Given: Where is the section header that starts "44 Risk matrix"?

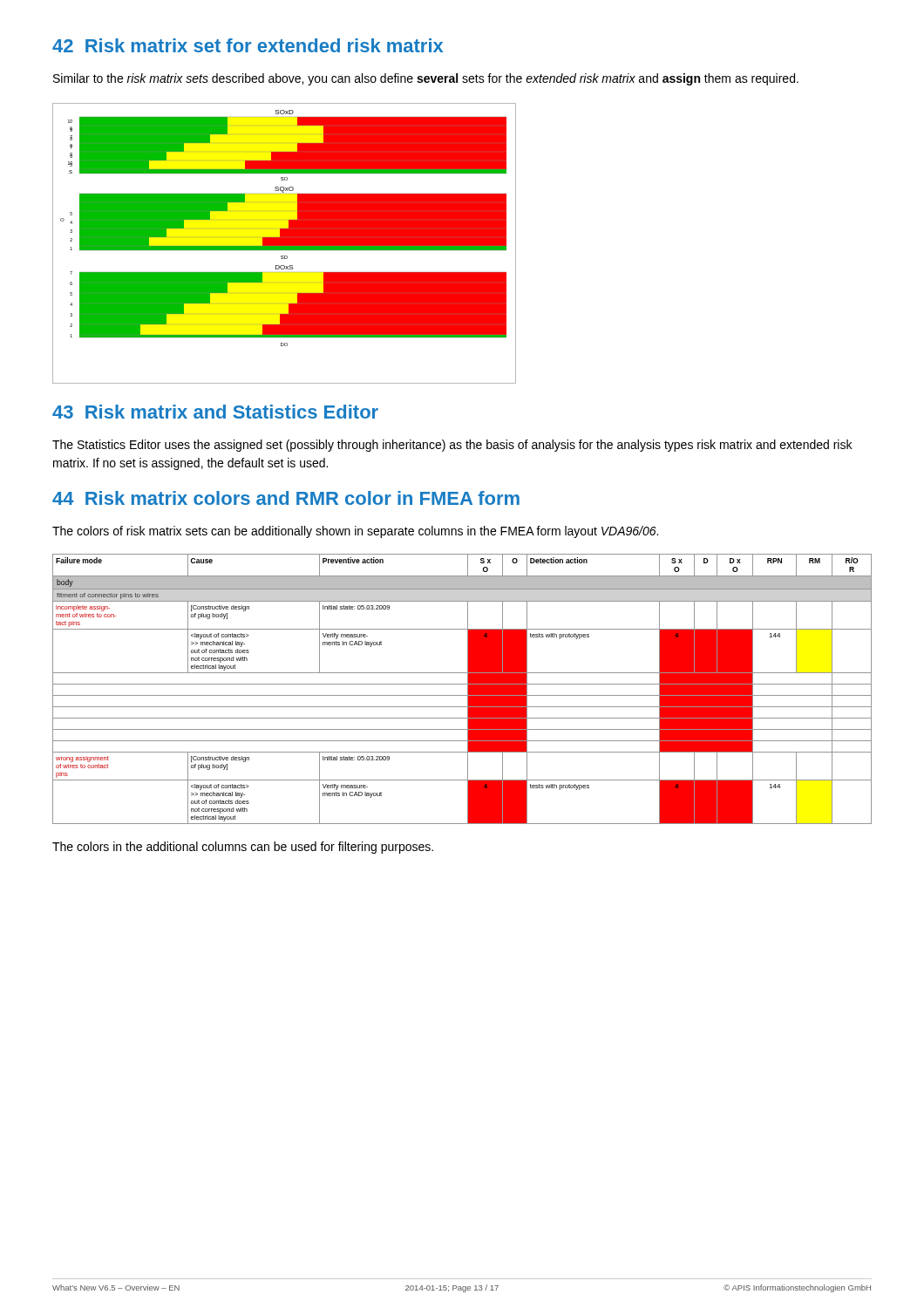Looking at the screenshot, I should pos(462,499).
